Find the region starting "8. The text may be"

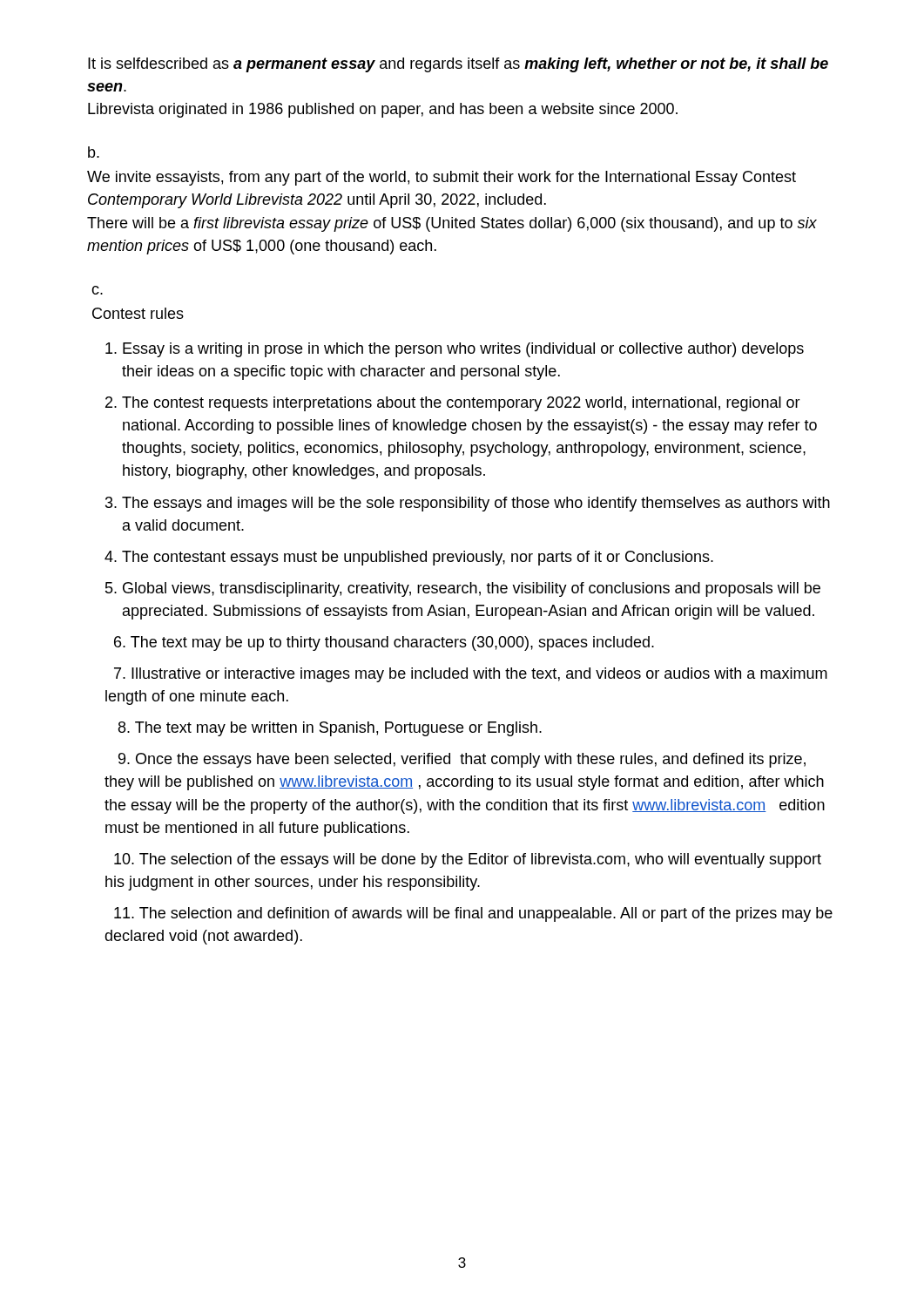(x=323, y=728)
